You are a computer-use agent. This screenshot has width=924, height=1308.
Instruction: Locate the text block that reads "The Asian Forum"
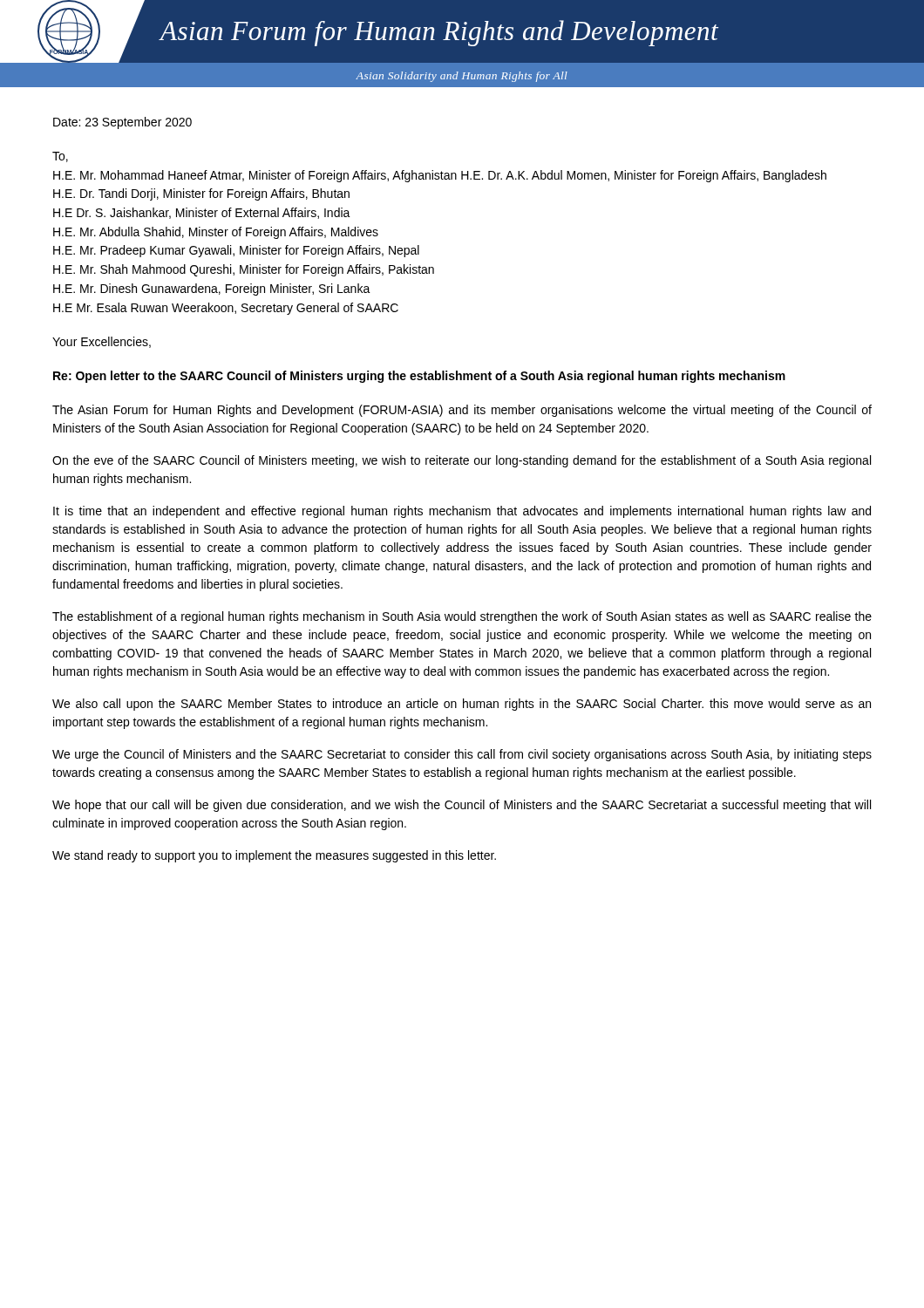(462, 419)
